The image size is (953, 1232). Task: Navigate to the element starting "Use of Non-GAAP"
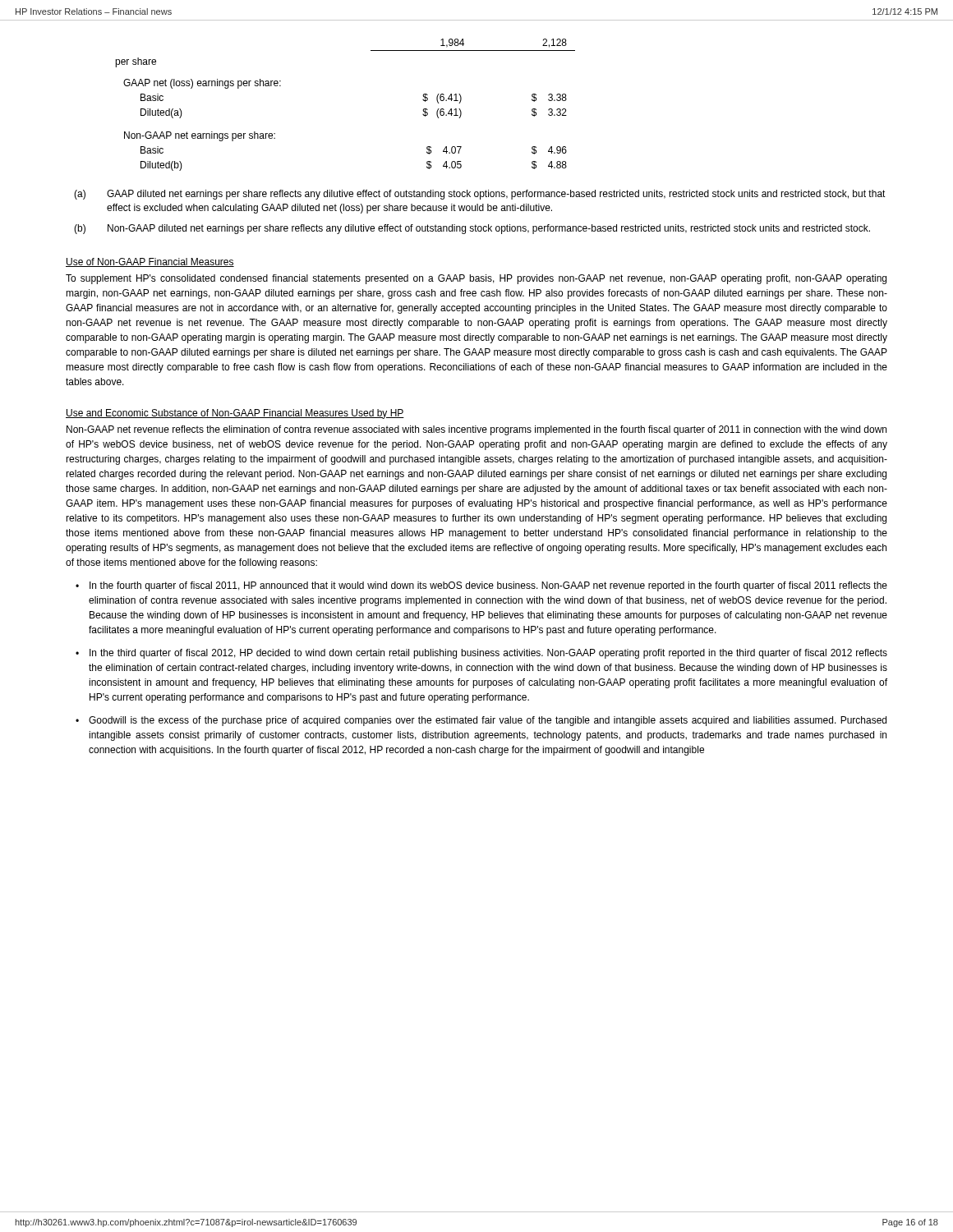point(150,262)
